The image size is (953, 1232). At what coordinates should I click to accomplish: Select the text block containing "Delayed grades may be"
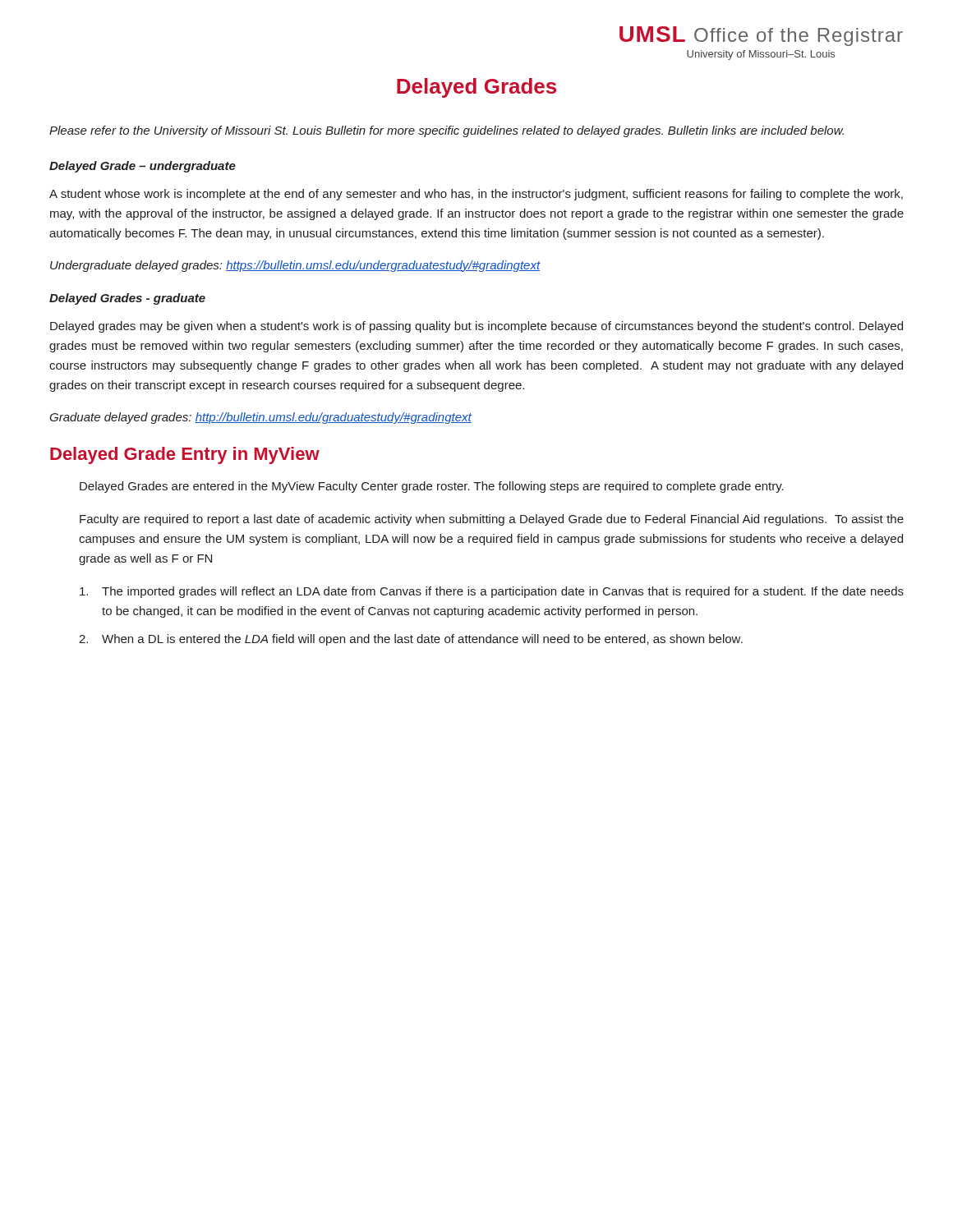click(476, 355)
